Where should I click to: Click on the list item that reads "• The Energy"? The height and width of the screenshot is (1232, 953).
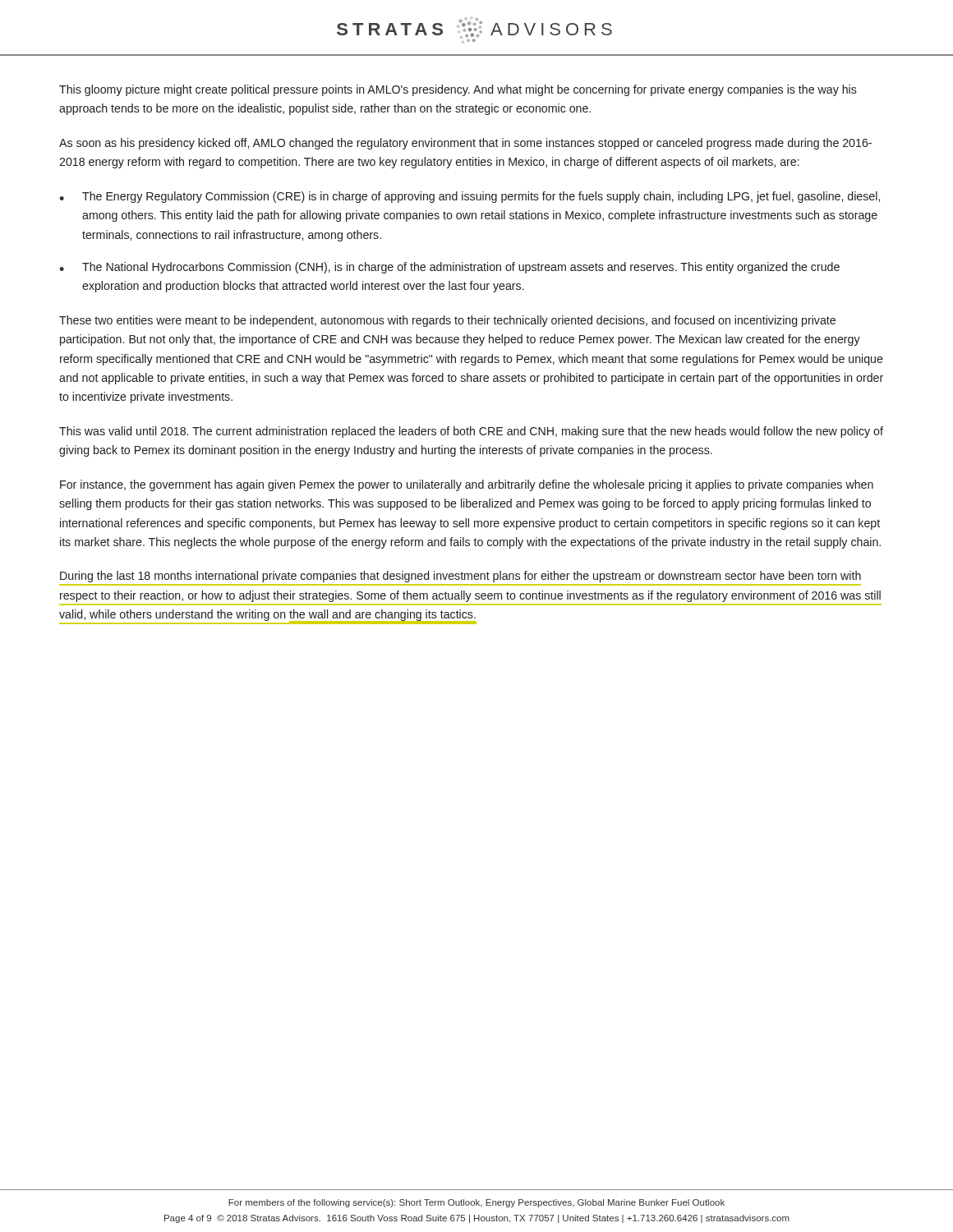[476, 216]
